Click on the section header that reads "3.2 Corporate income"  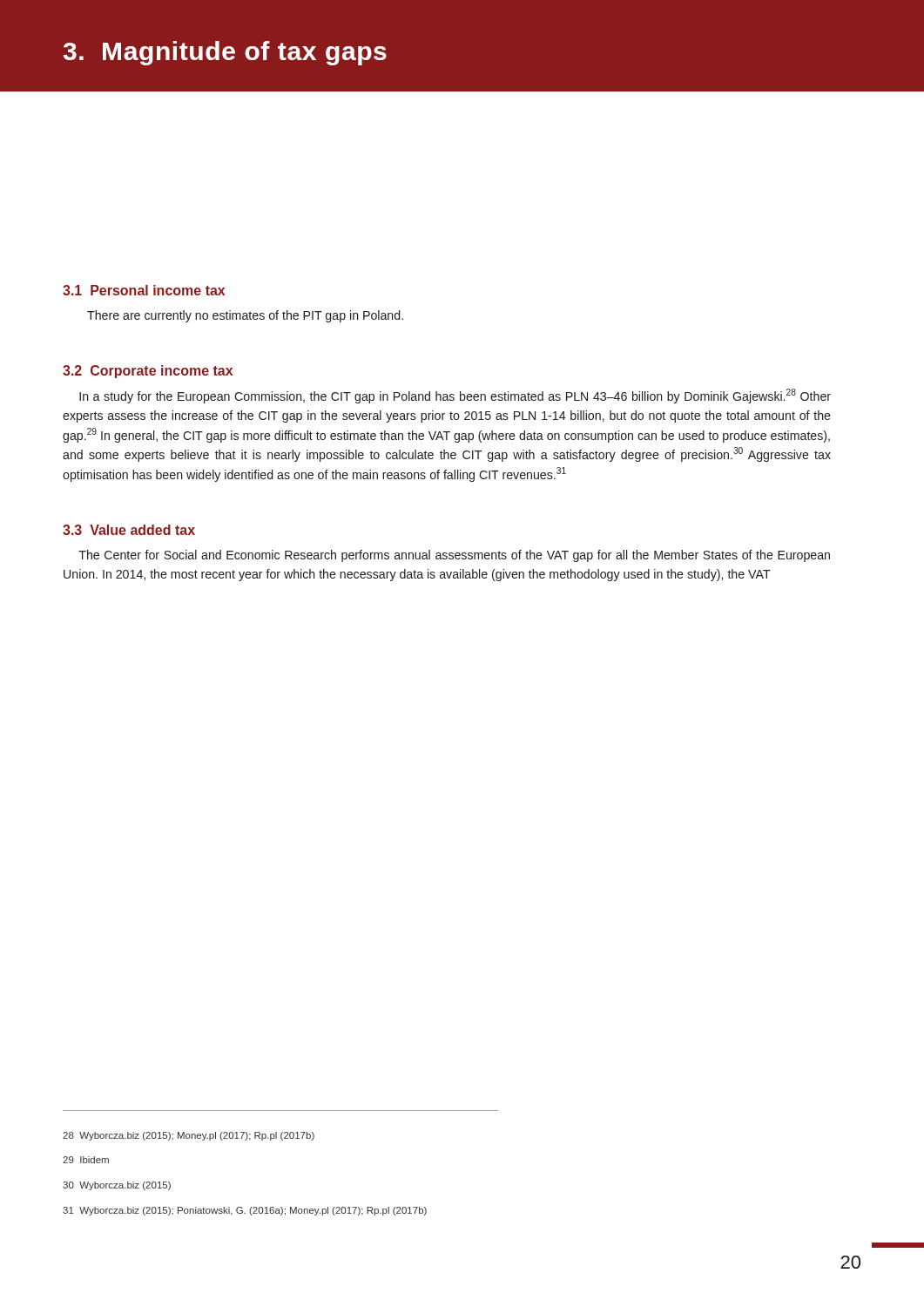tap(148, 372)
